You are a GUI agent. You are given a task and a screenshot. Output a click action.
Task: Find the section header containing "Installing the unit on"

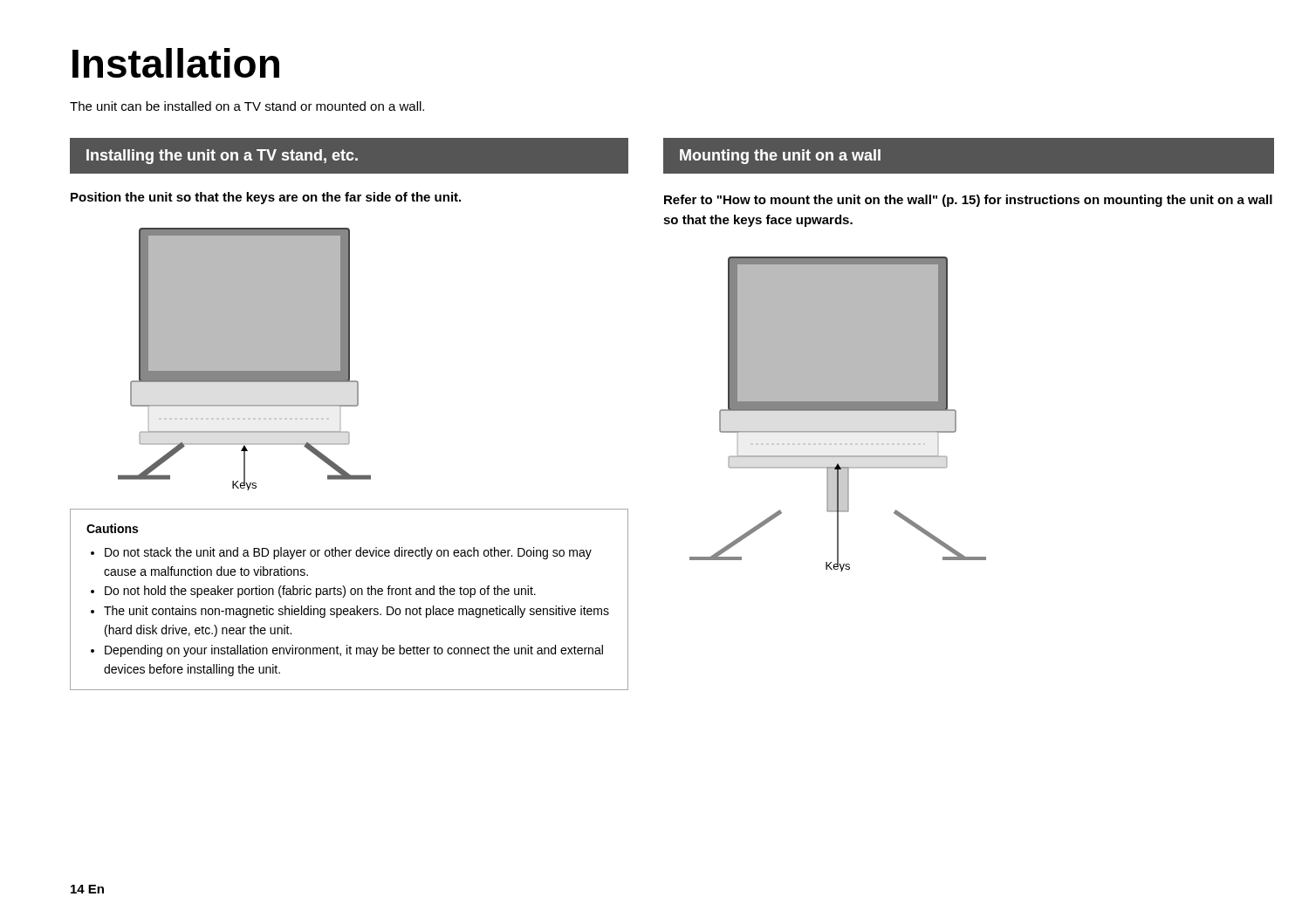(222, 155)
